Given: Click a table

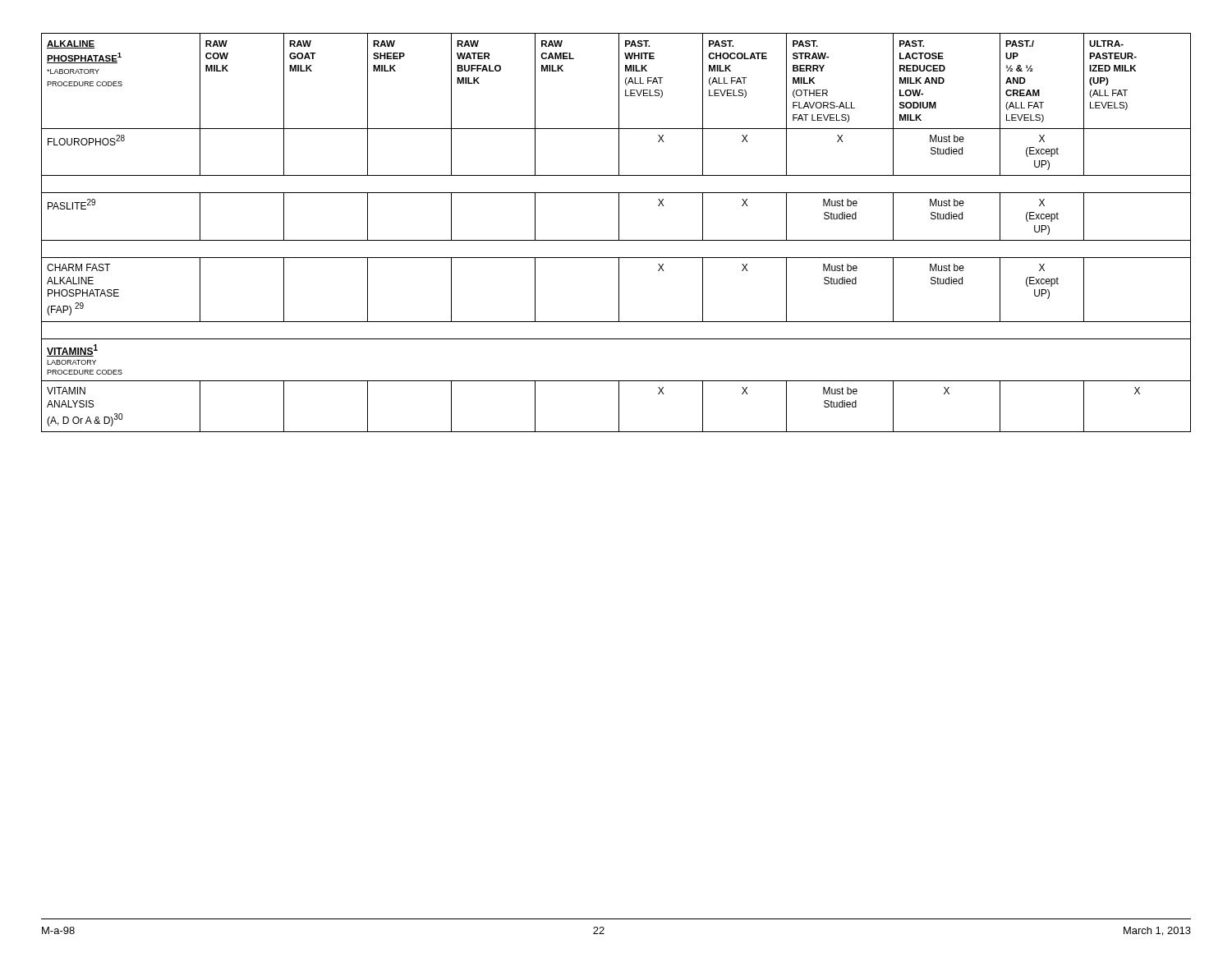Looking at the screenshot, I should pos(616,233).
